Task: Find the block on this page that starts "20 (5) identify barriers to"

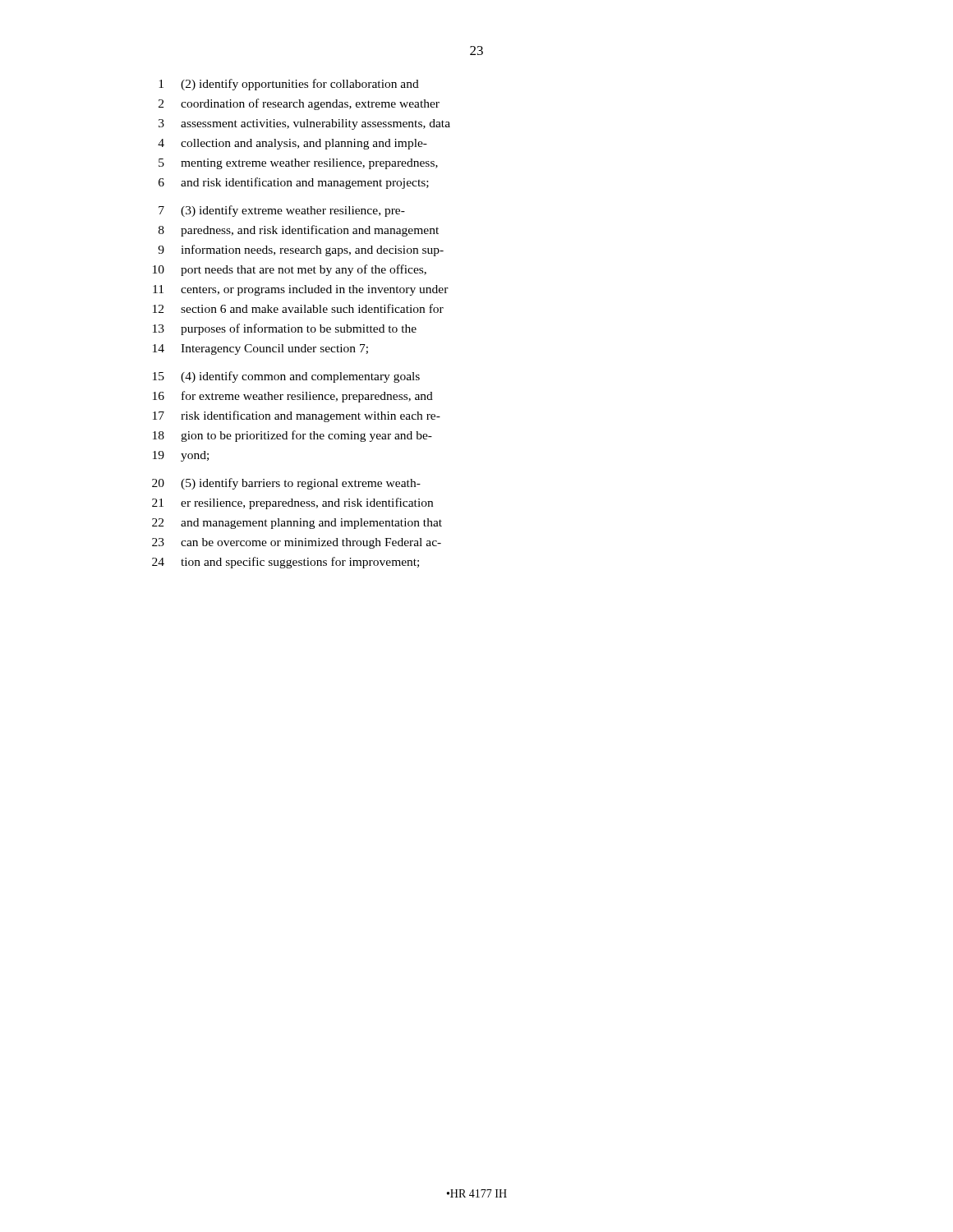Action: (286, 484)
